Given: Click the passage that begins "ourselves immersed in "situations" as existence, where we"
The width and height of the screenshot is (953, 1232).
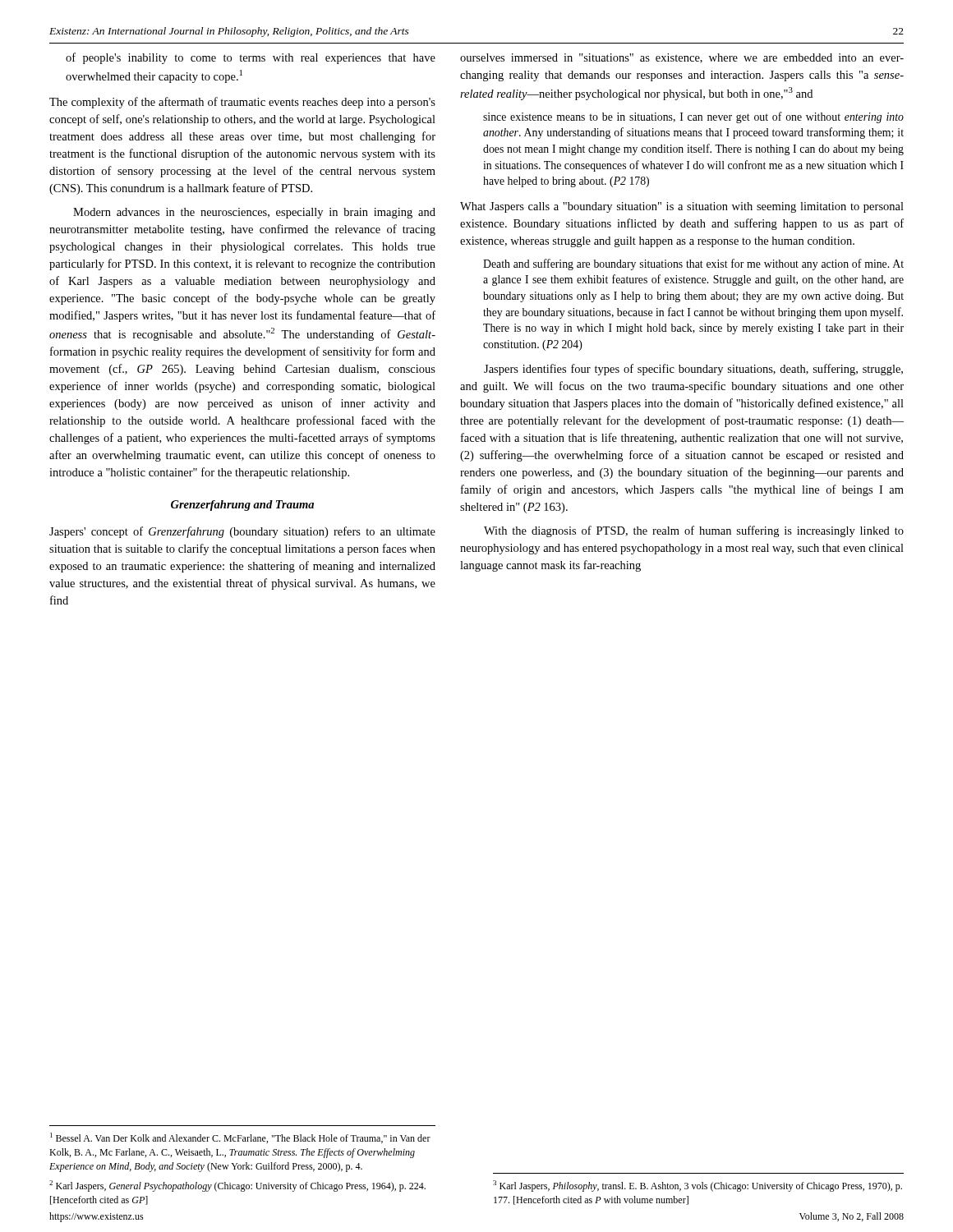Looking at the screenshot, I should 682,76.
